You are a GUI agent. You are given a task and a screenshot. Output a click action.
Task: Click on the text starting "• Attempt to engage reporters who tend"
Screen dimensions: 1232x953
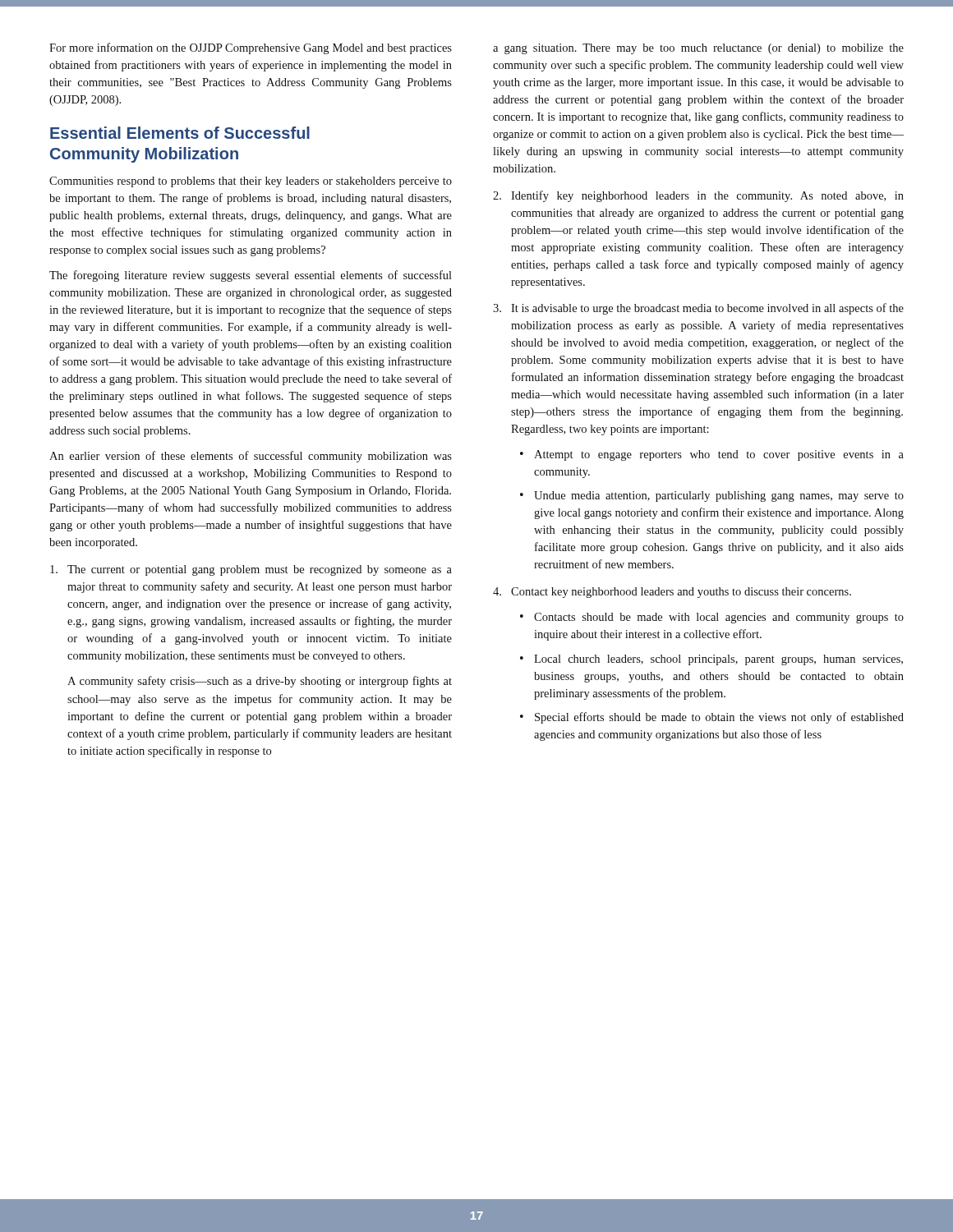coord(707,463)
